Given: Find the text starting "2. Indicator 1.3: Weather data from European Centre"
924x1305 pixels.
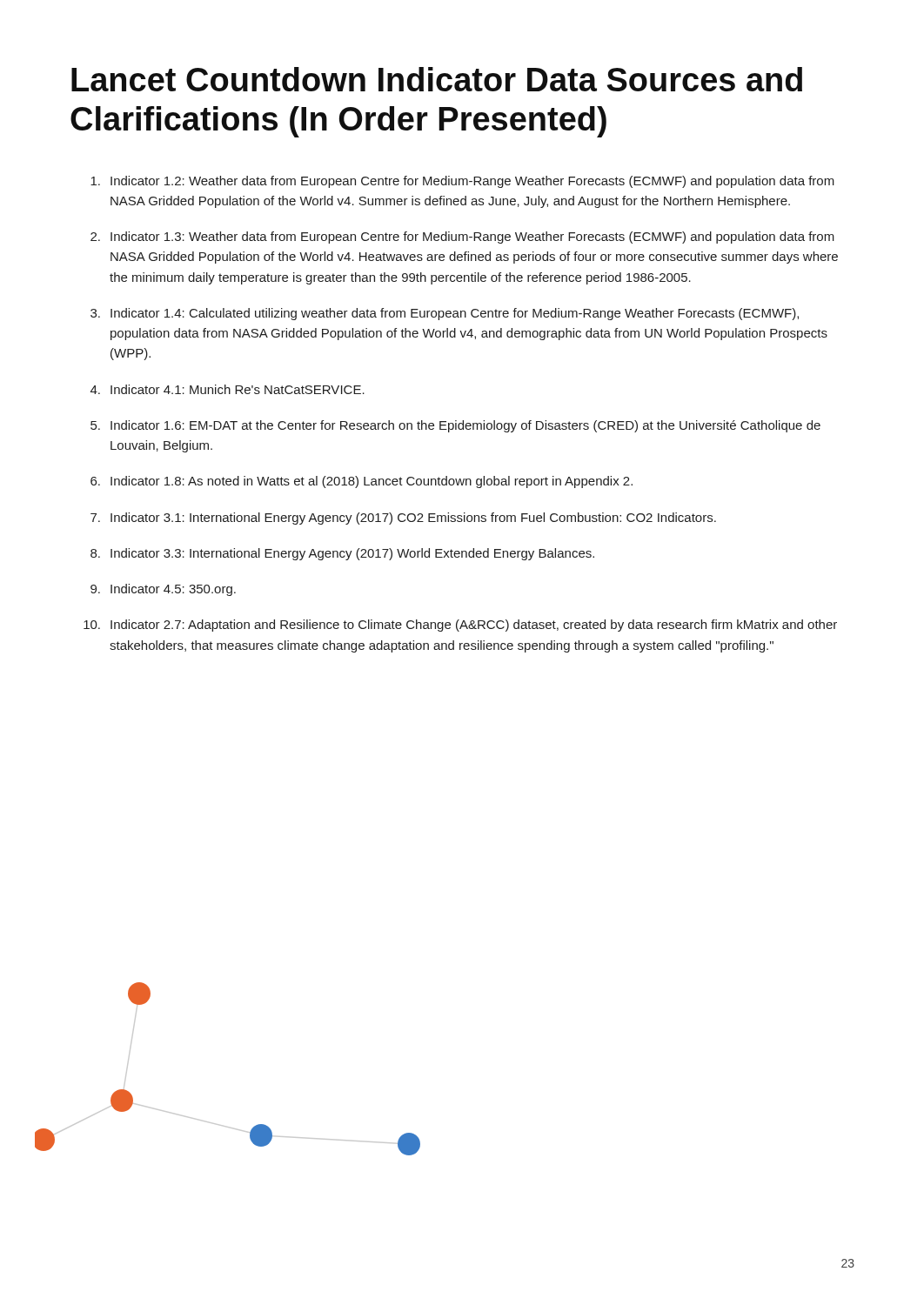Looking at the screenshot, I should tap(462, 257).
